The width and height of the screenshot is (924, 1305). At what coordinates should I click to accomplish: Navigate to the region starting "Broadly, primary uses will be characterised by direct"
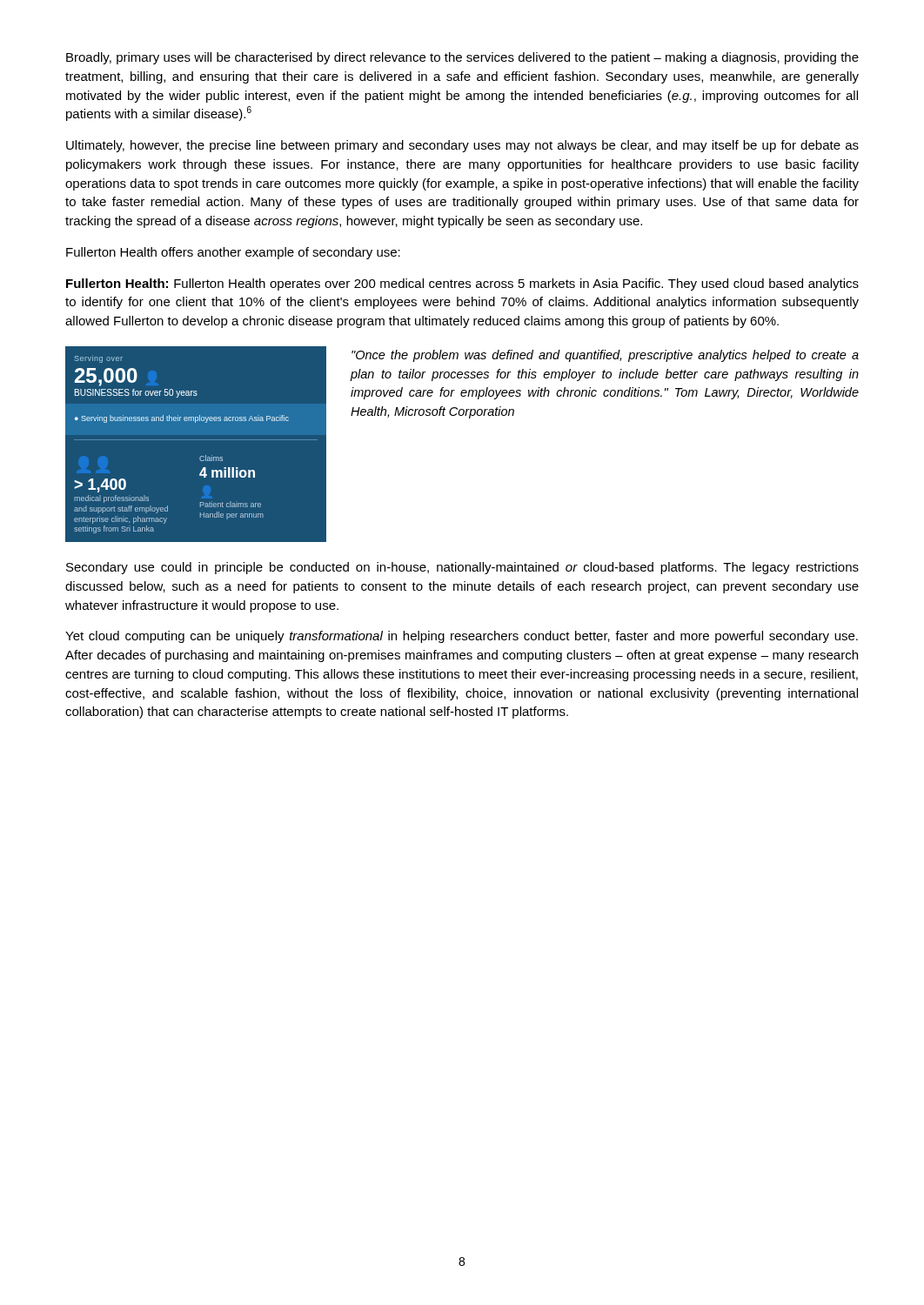[462, 86]
